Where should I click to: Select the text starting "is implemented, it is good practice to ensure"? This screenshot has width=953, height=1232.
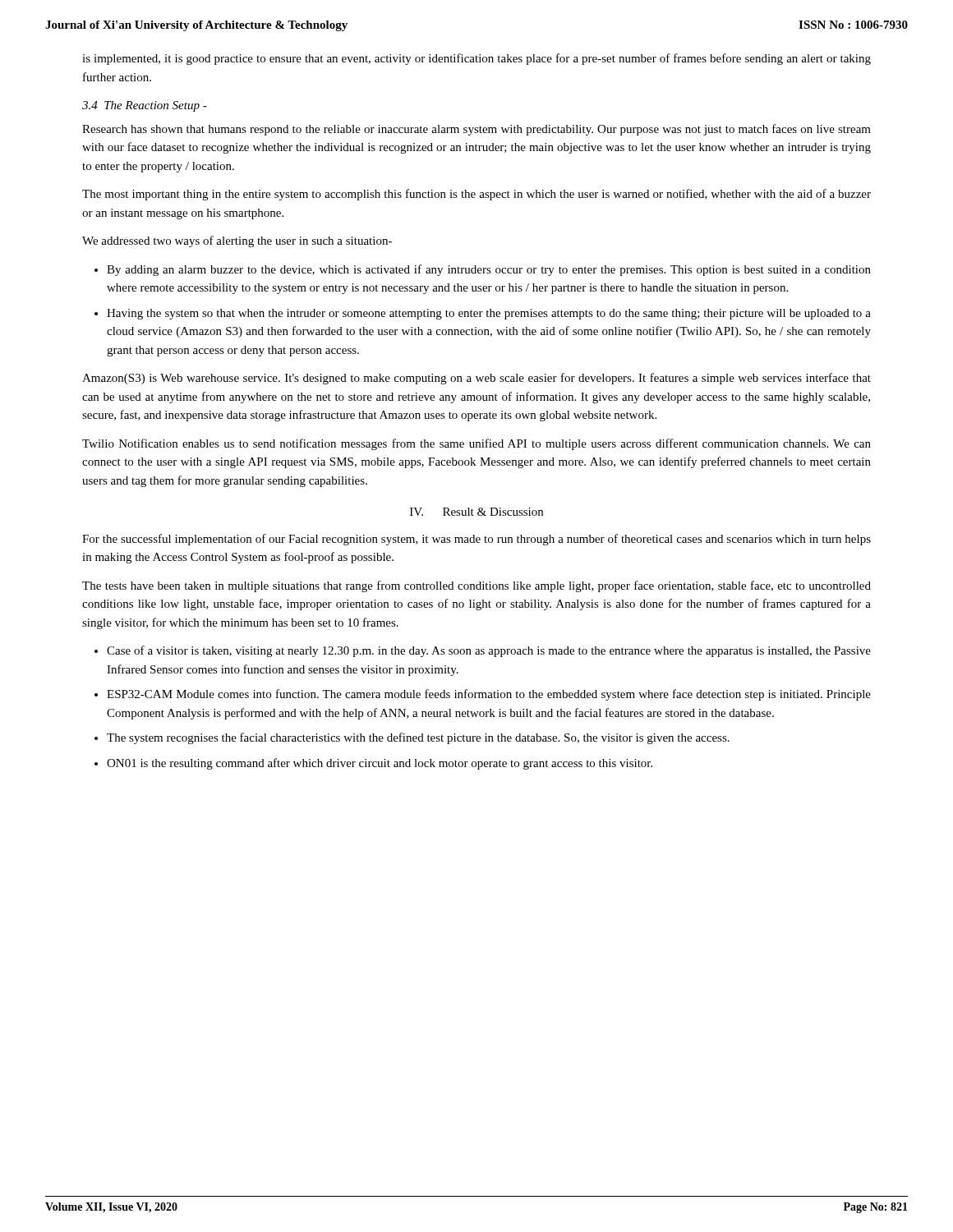(476, 68)
